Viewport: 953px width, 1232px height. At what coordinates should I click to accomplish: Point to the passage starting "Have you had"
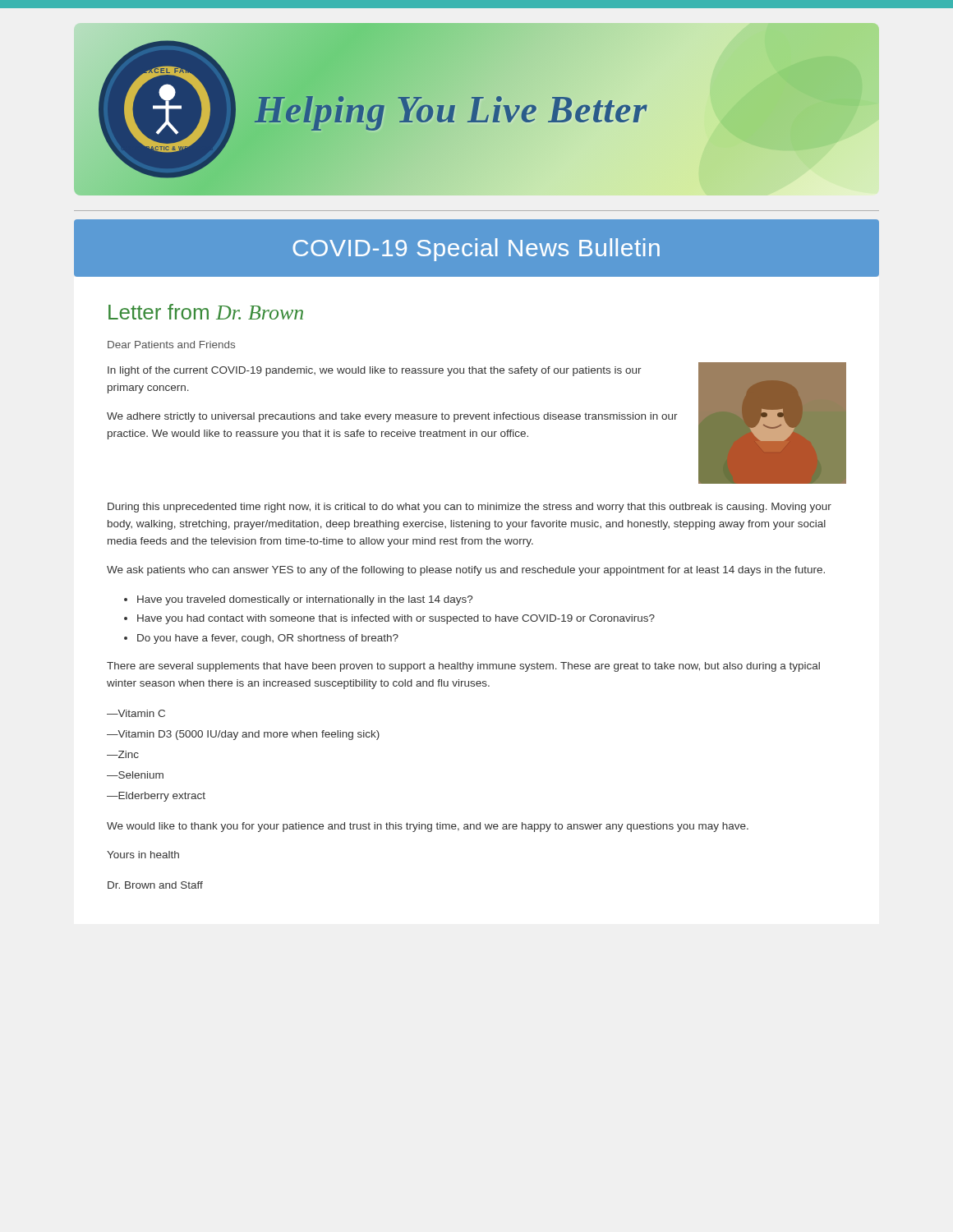click(396, 618)
